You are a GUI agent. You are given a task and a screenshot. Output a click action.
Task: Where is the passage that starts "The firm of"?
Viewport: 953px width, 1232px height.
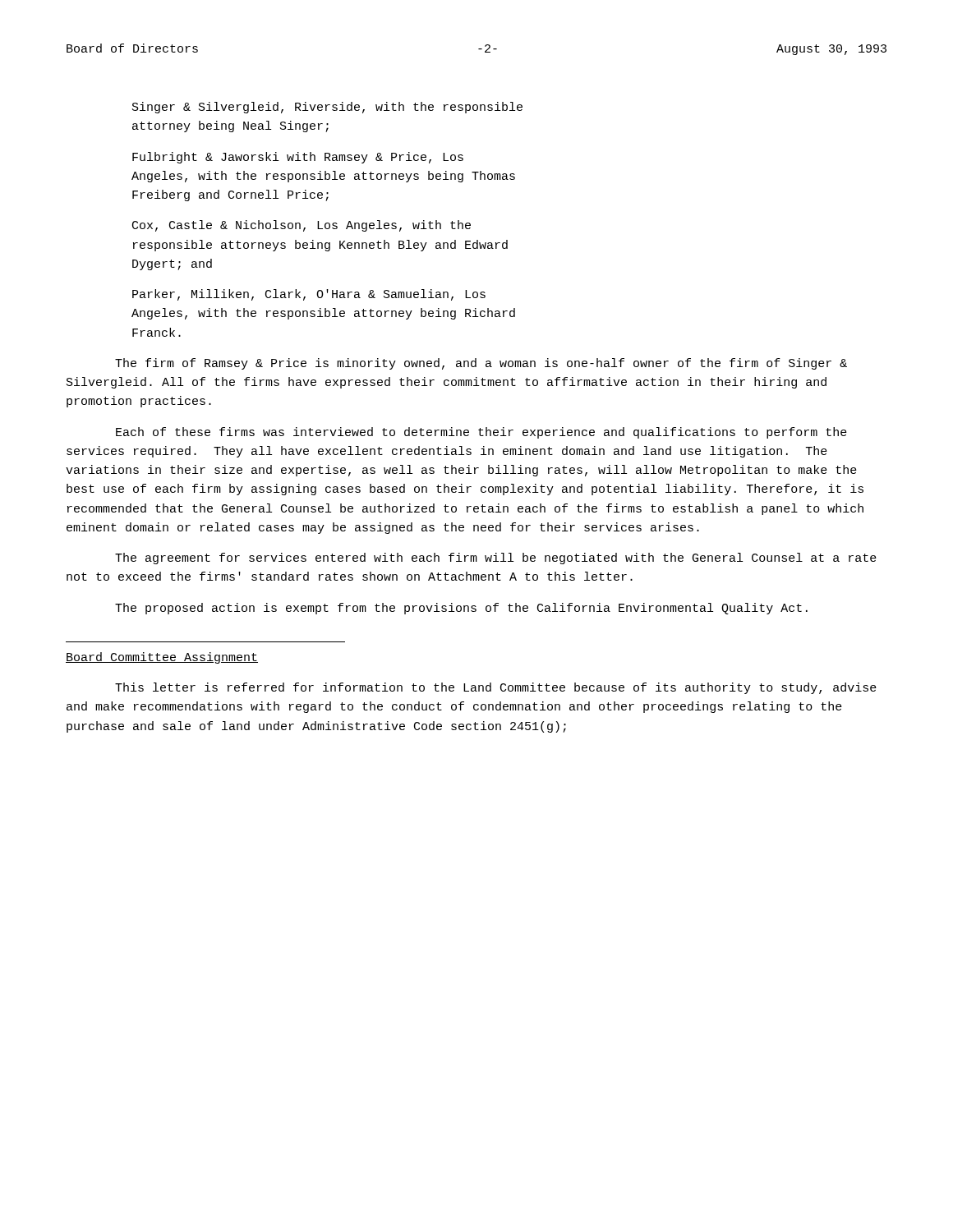(x=456, y=383)
